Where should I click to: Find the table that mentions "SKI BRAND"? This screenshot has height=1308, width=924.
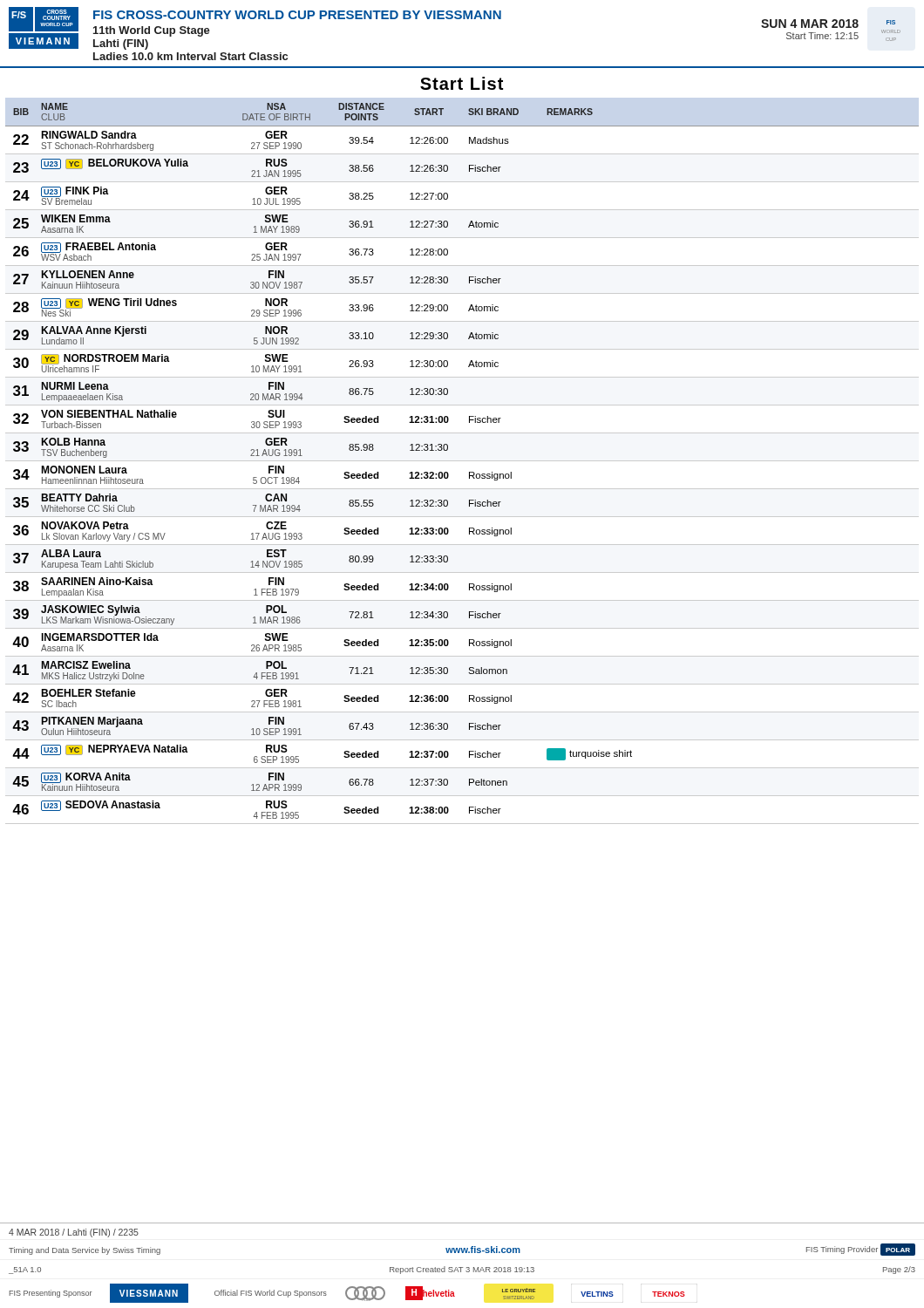click(462, 461)
